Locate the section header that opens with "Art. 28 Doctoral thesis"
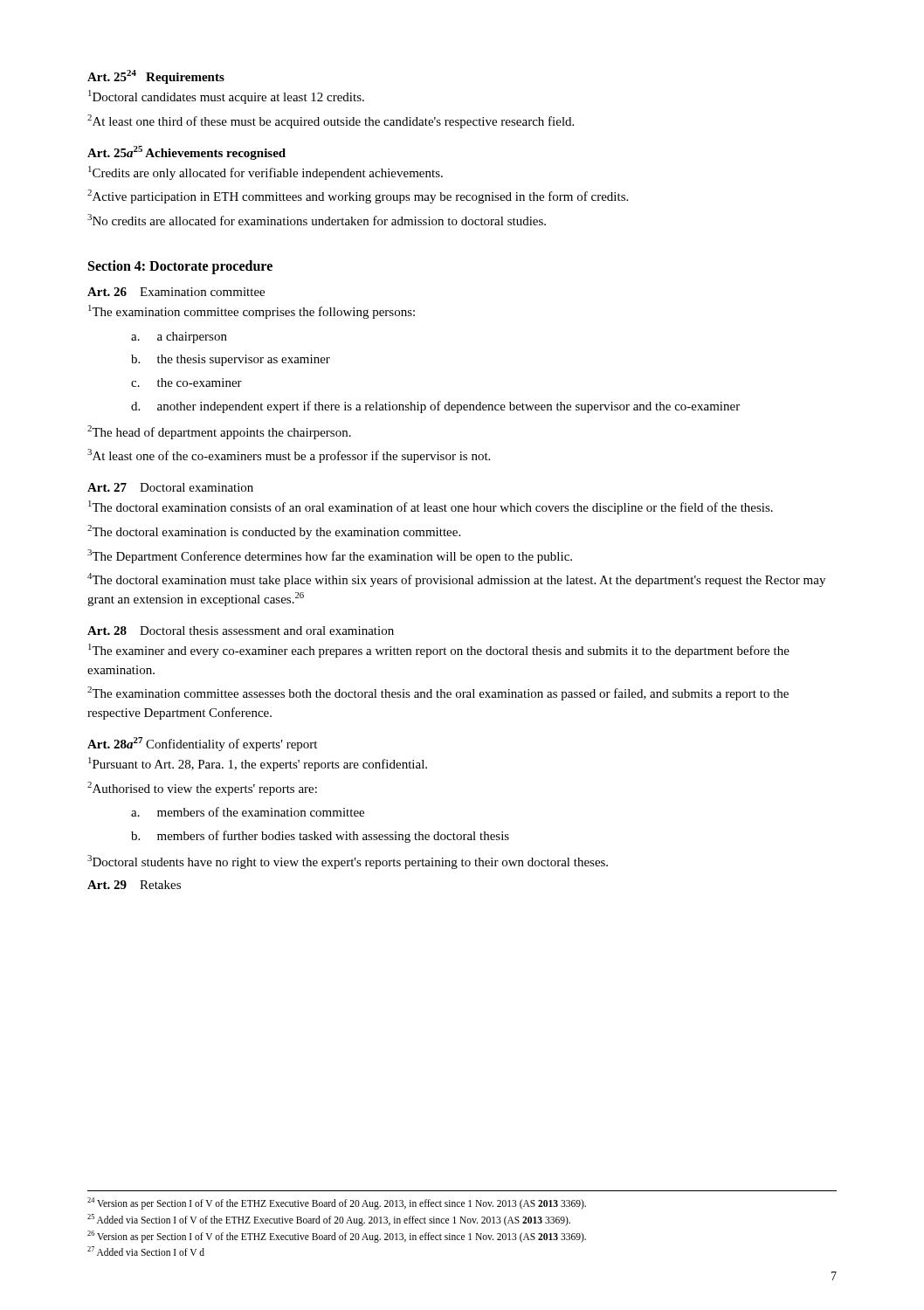The height and width of the screenshot is (1310, 924). coord(241,631)
